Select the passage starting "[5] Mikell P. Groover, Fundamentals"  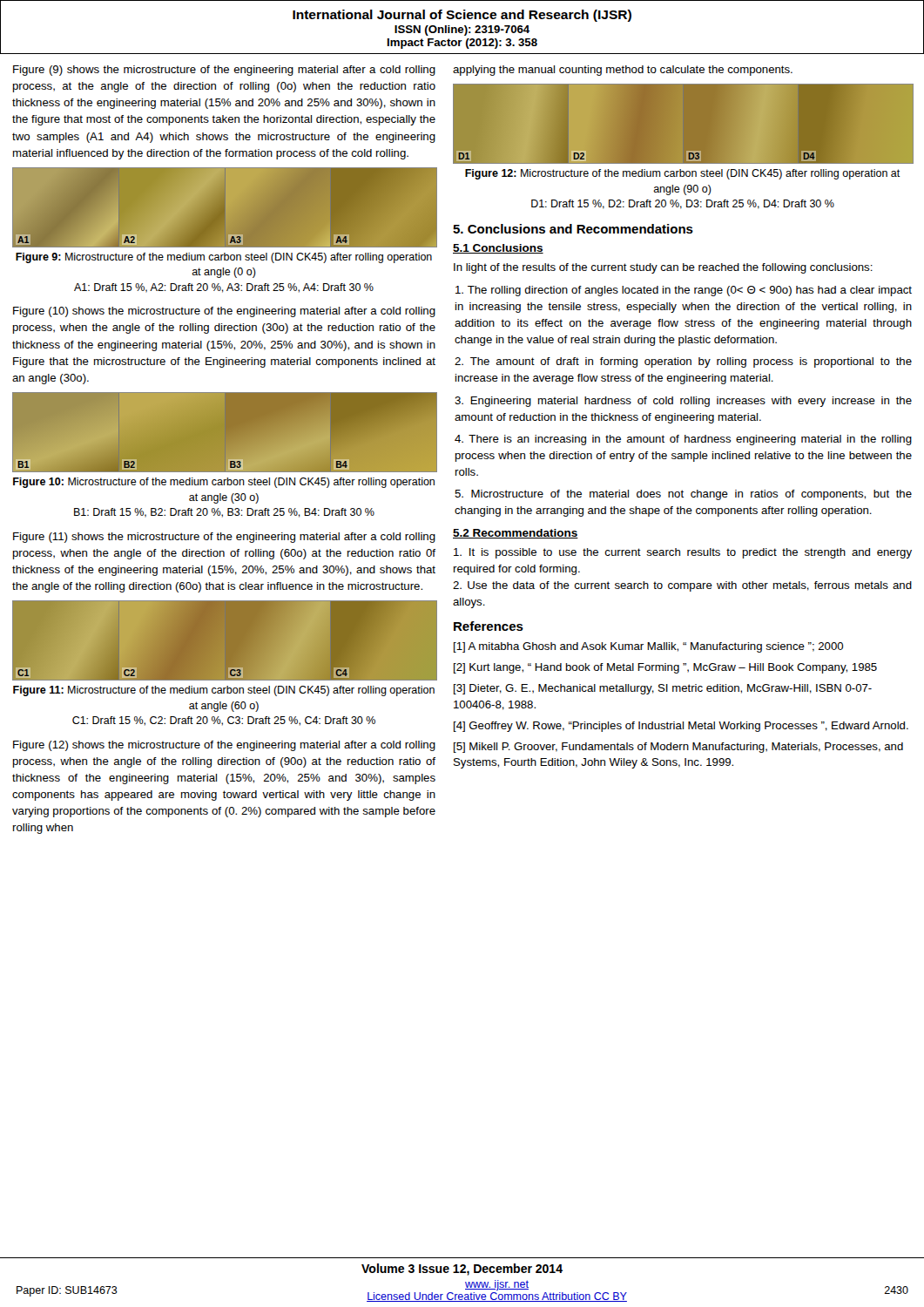pyautogui.click(x=678, y=754)
